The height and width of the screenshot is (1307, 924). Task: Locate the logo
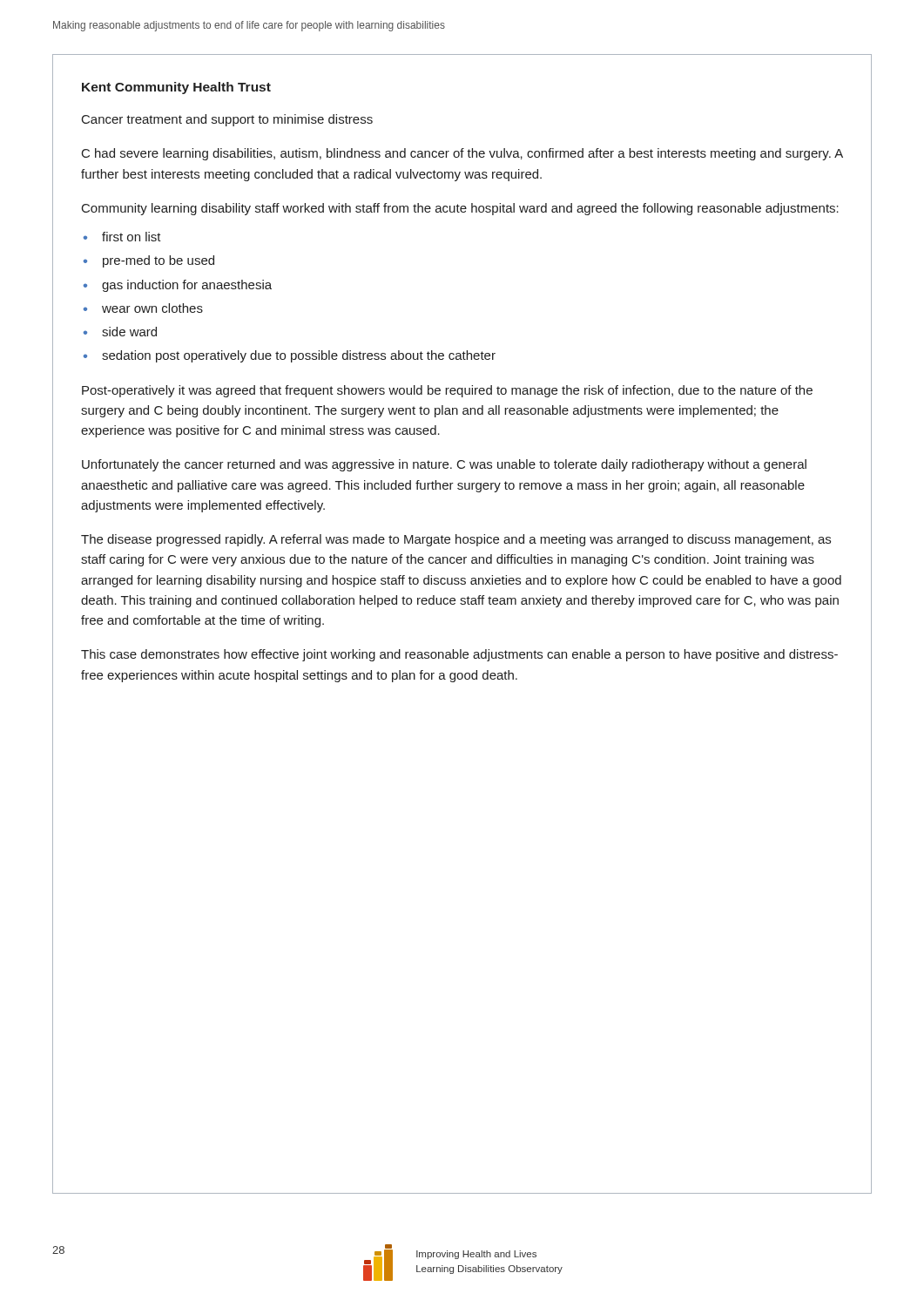[x=462, y=1262]
